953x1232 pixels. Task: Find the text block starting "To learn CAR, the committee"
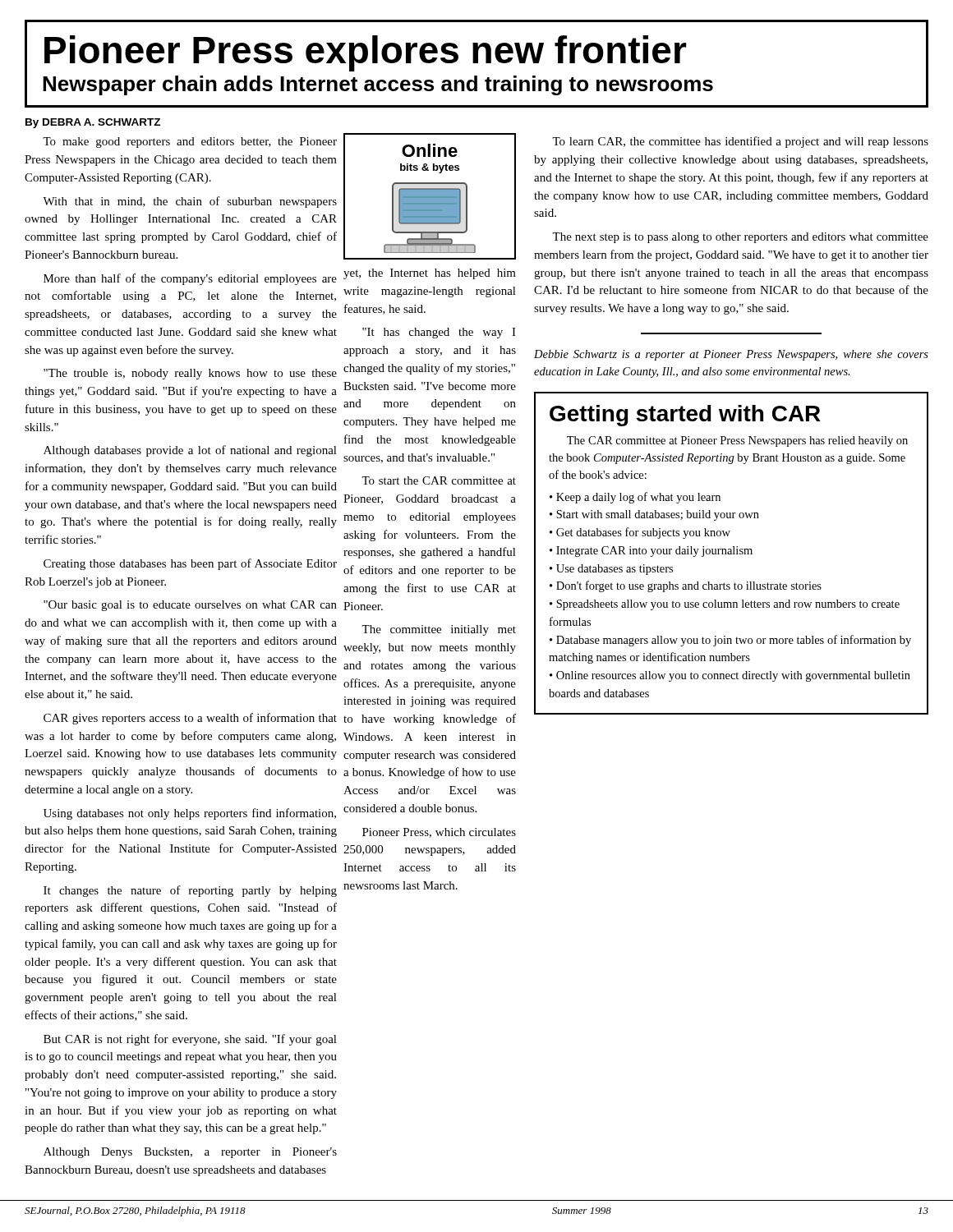[x=731, y=226]
